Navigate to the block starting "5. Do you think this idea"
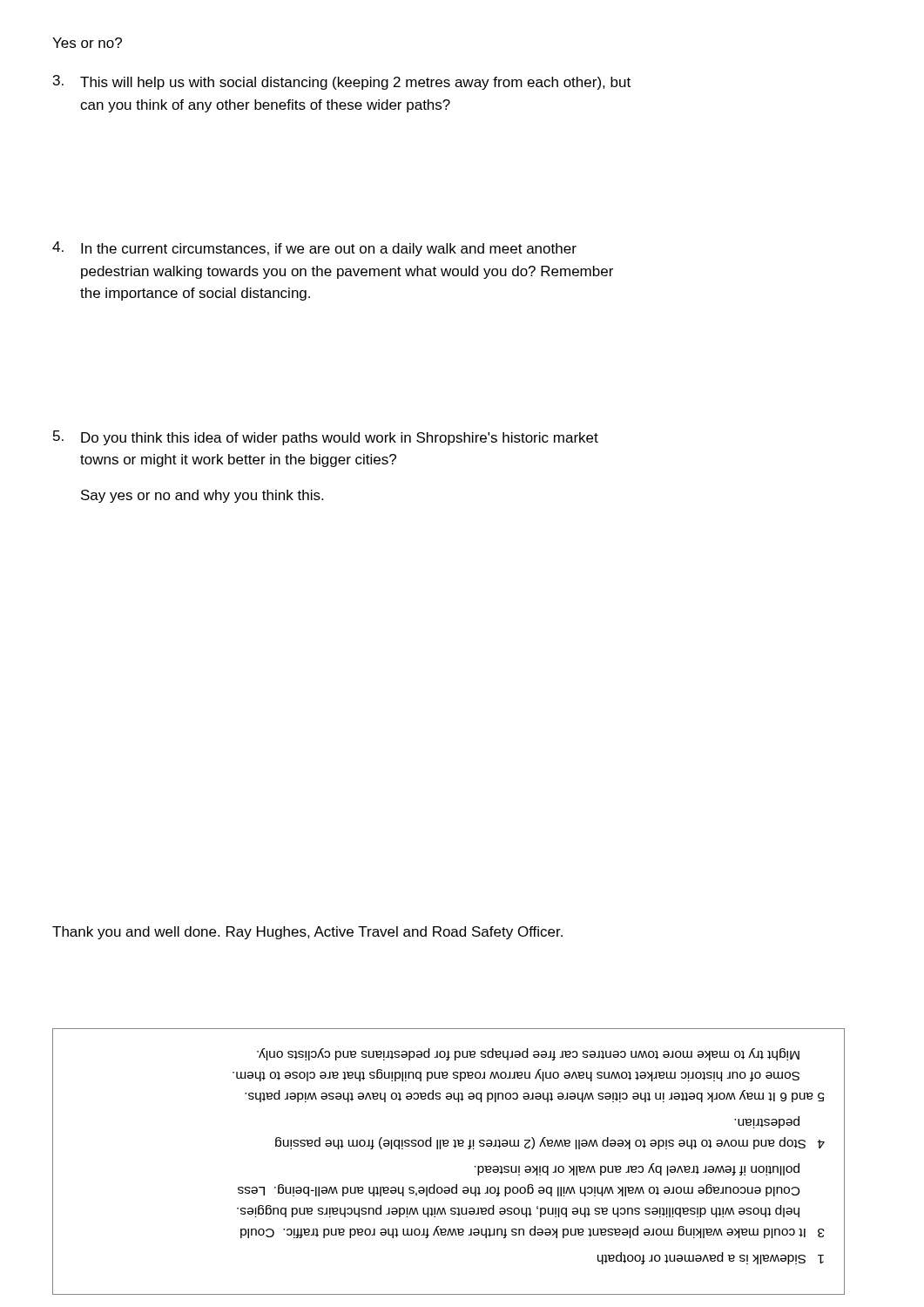 tap(325, 449)
